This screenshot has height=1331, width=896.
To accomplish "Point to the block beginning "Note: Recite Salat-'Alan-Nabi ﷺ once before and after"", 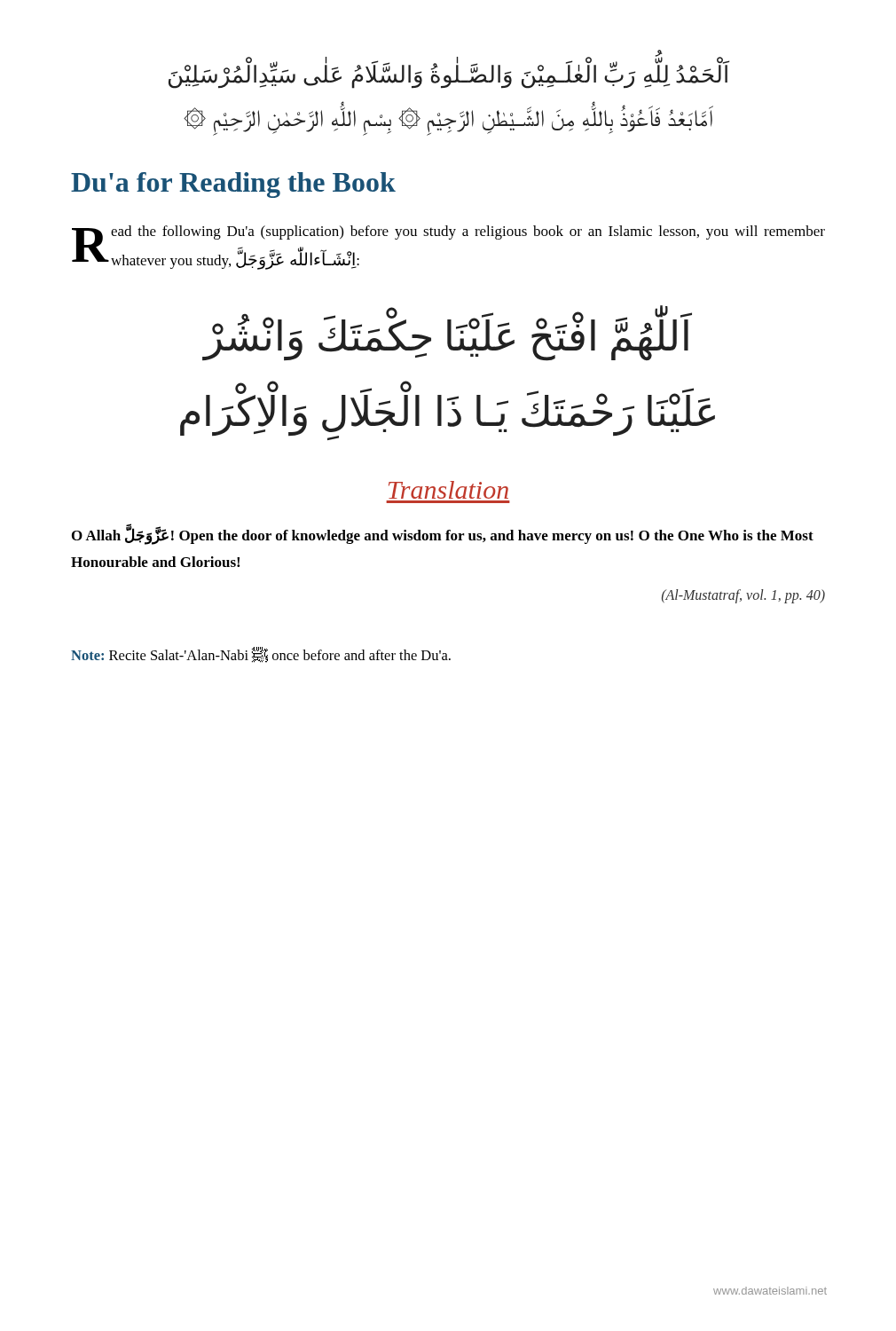I will click(x=261, y=655).
